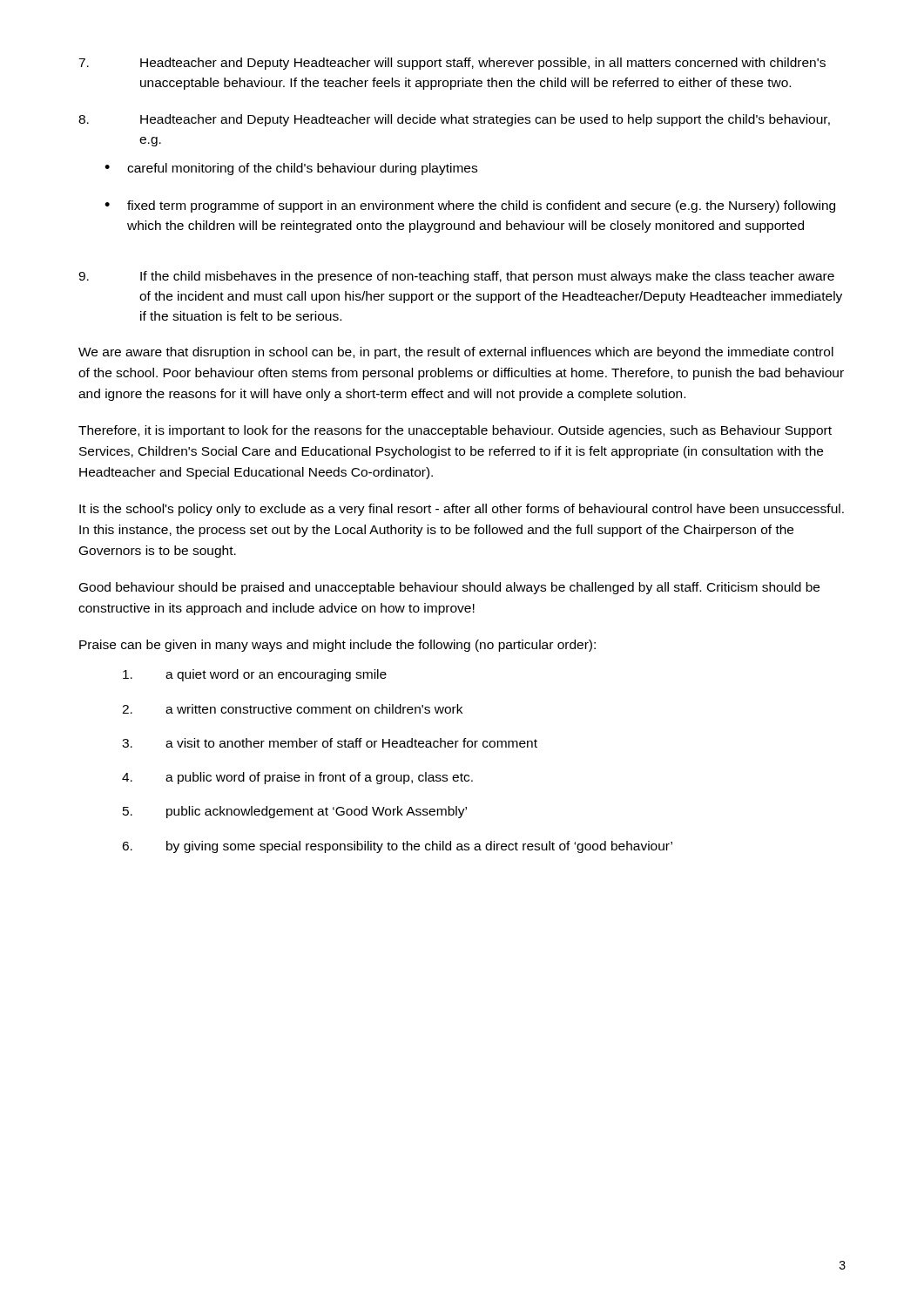Select the text block starting "4. a public word"
924x1307 pixels.
(297, 778)
